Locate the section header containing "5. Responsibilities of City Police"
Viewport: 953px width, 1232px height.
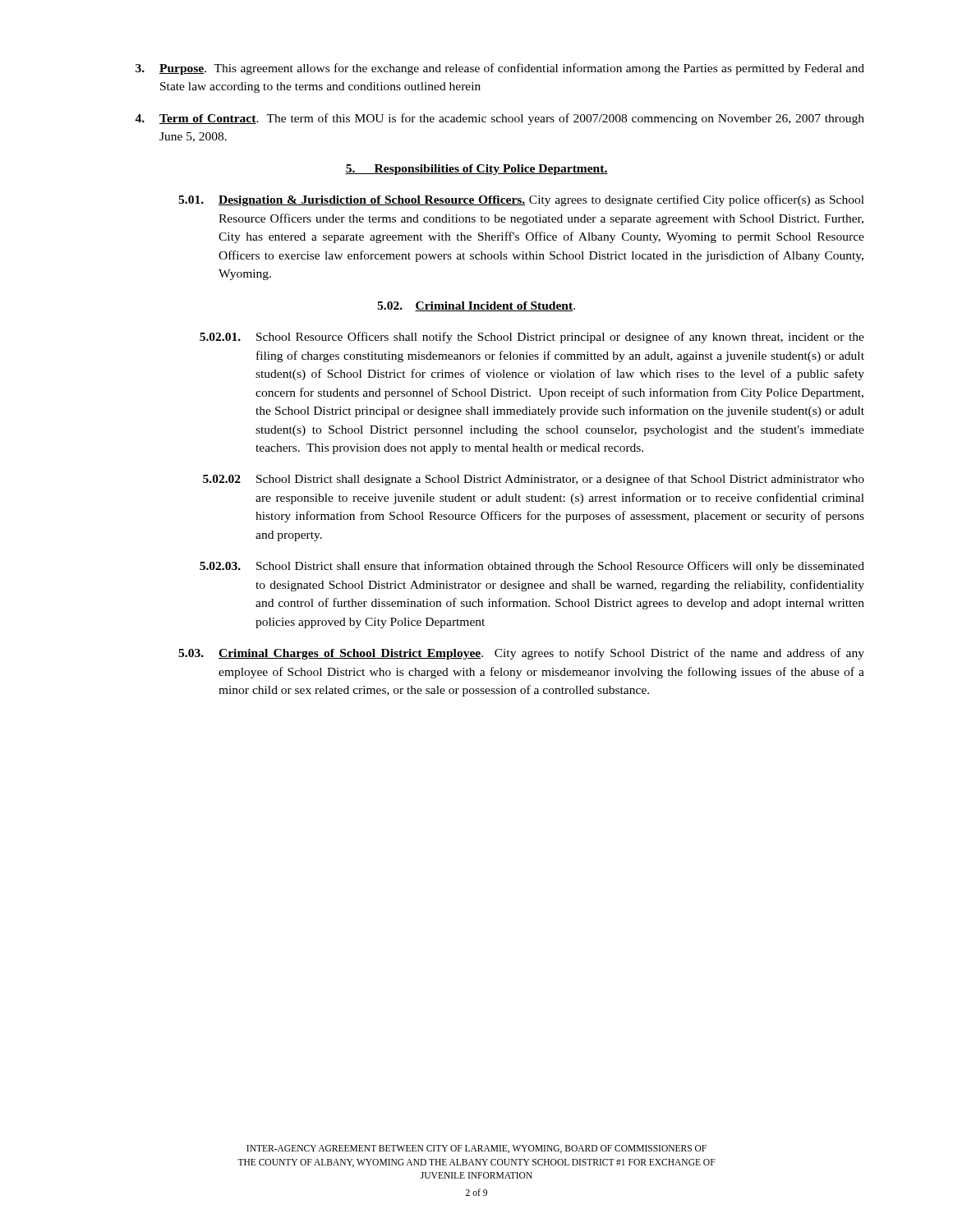[476, 168]
